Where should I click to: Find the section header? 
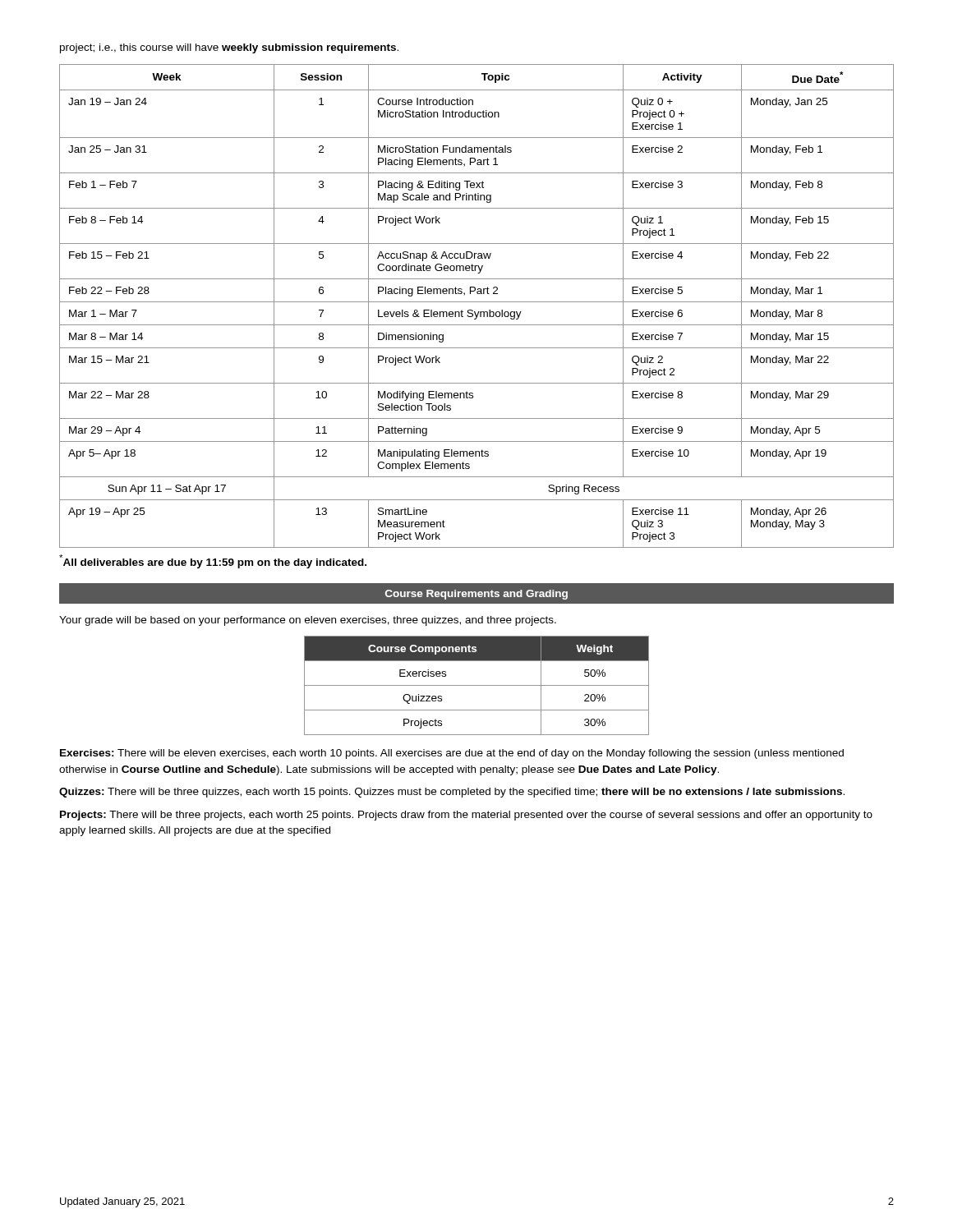coord(476,593)
